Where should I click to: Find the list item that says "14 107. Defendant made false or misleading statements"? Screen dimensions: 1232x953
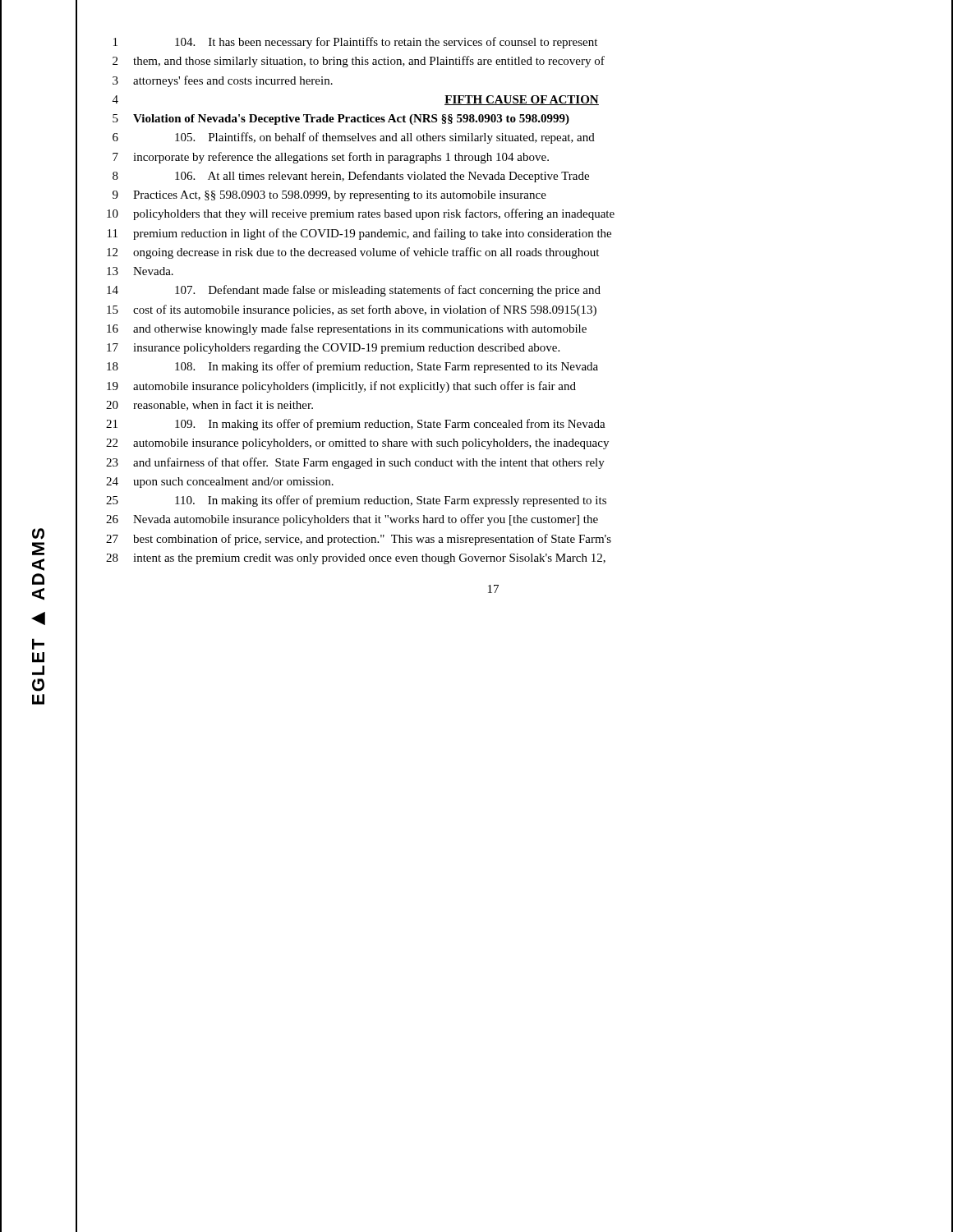point(493,319)
